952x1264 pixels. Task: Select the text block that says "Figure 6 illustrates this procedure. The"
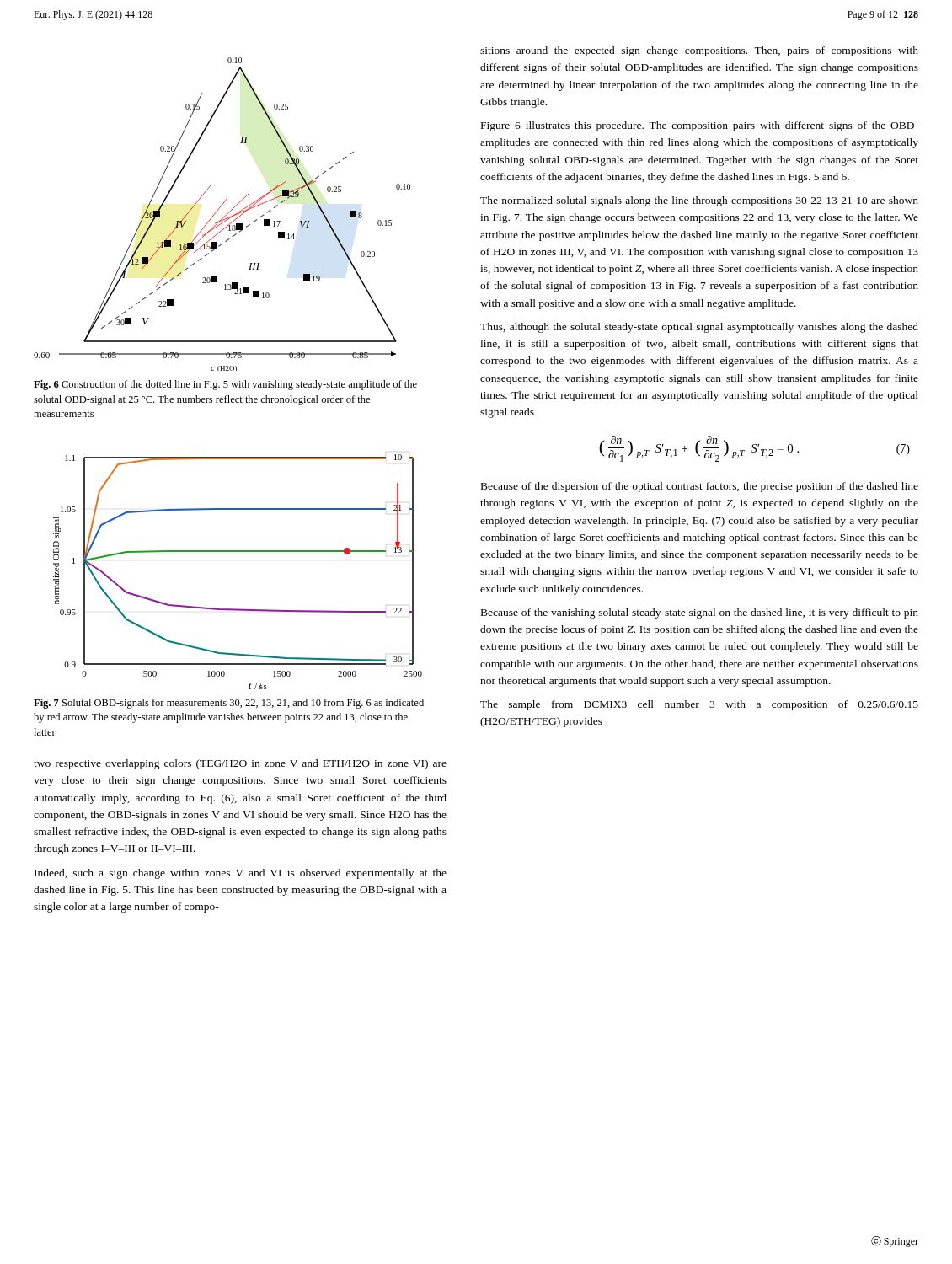coord(699,151)
